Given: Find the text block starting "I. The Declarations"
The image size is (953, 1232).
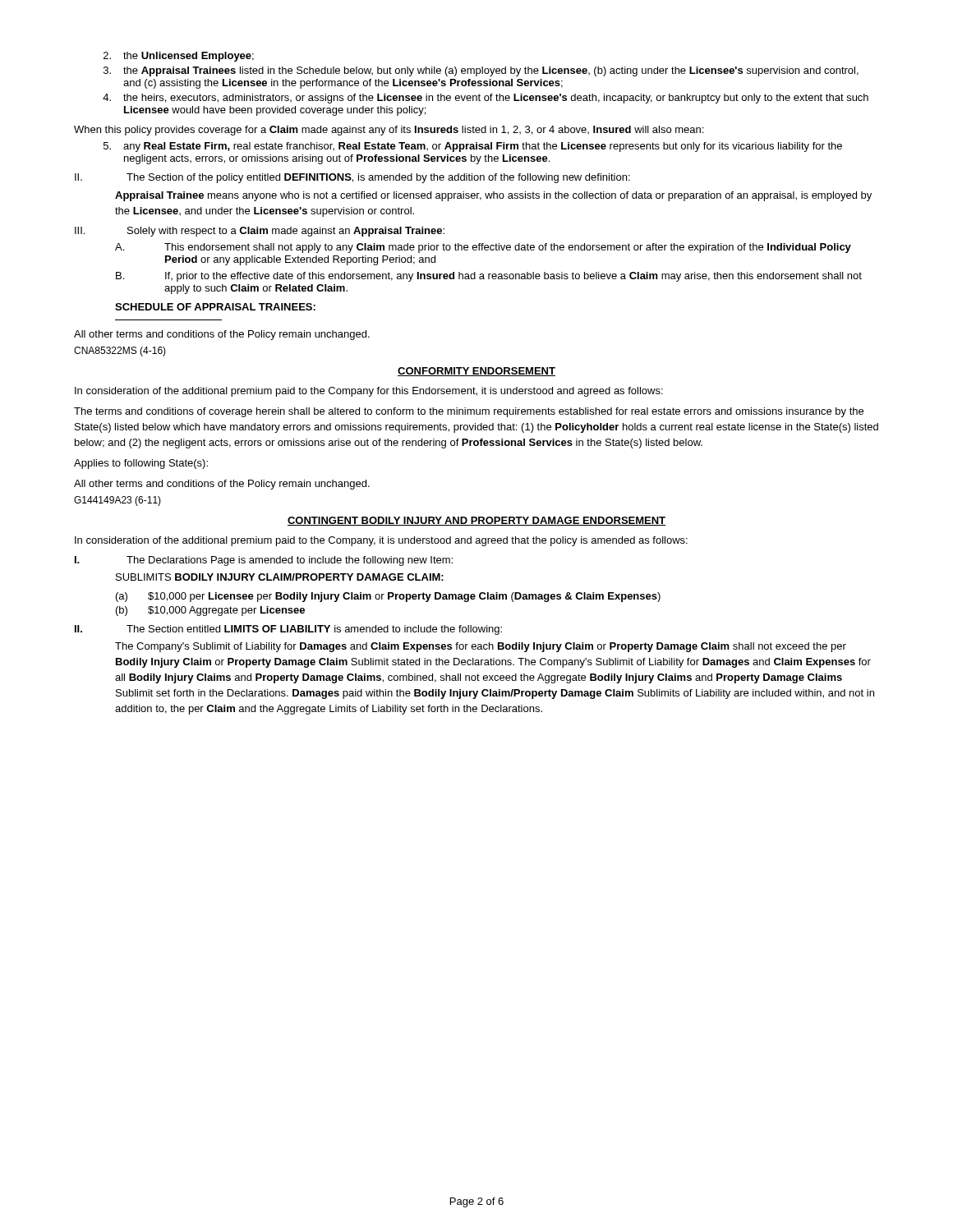Looking at the screenshot, I should [264, 561].
